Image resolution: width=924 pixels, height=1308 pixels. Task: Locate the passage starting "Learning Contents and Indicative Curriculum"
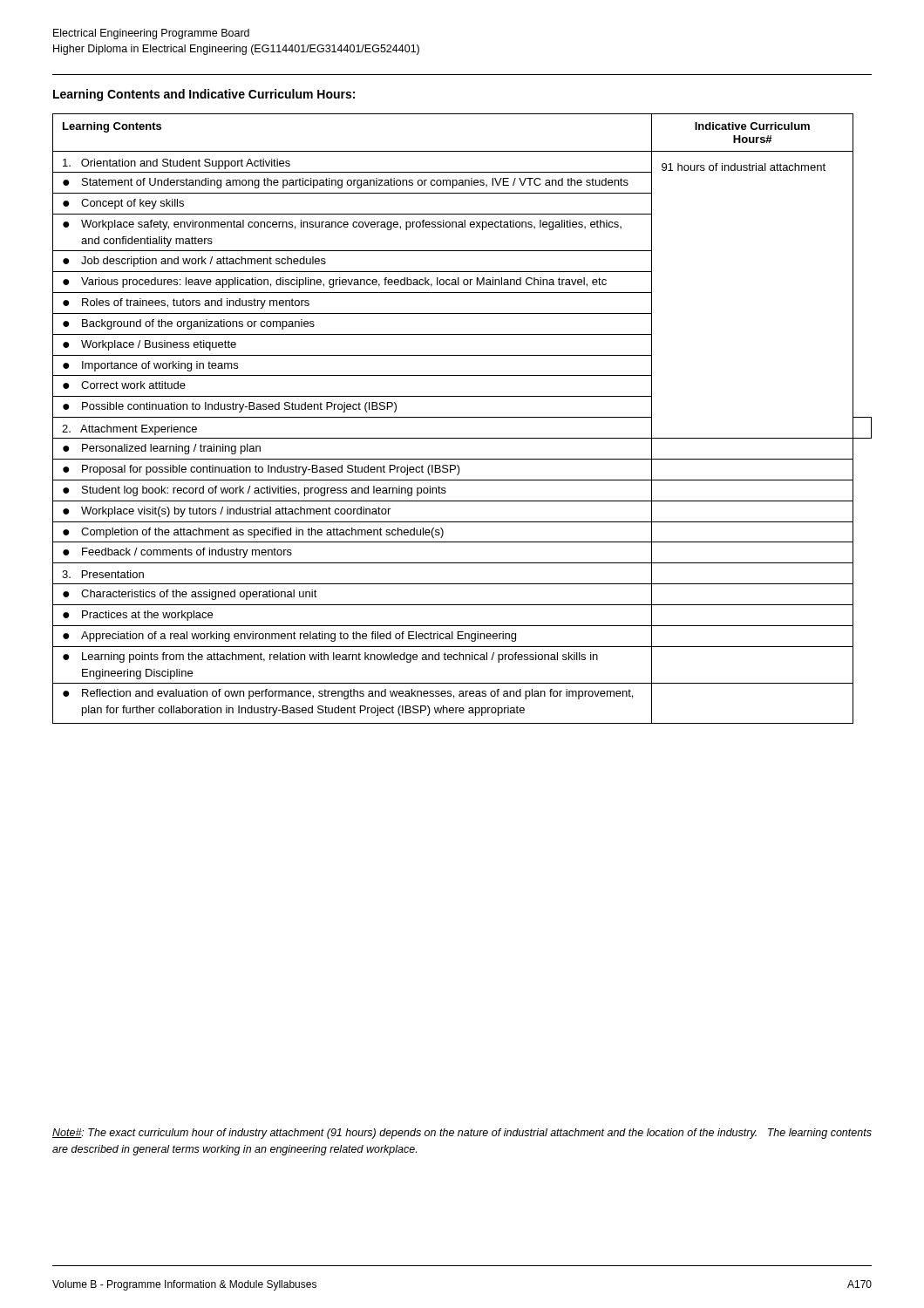(204, 94)
